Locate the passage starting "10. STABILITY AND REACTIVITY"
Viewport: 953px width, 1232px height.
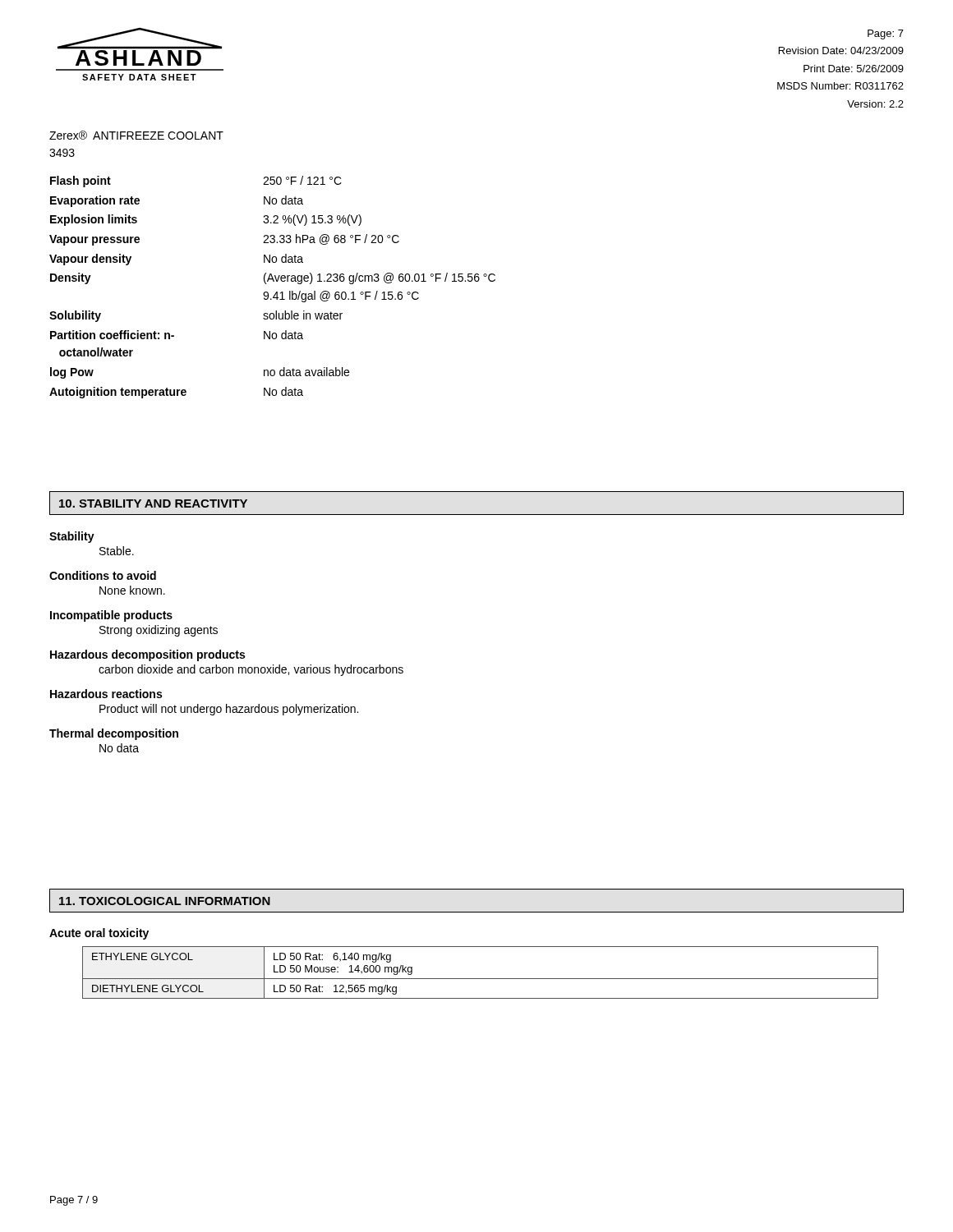pos(153,503)
